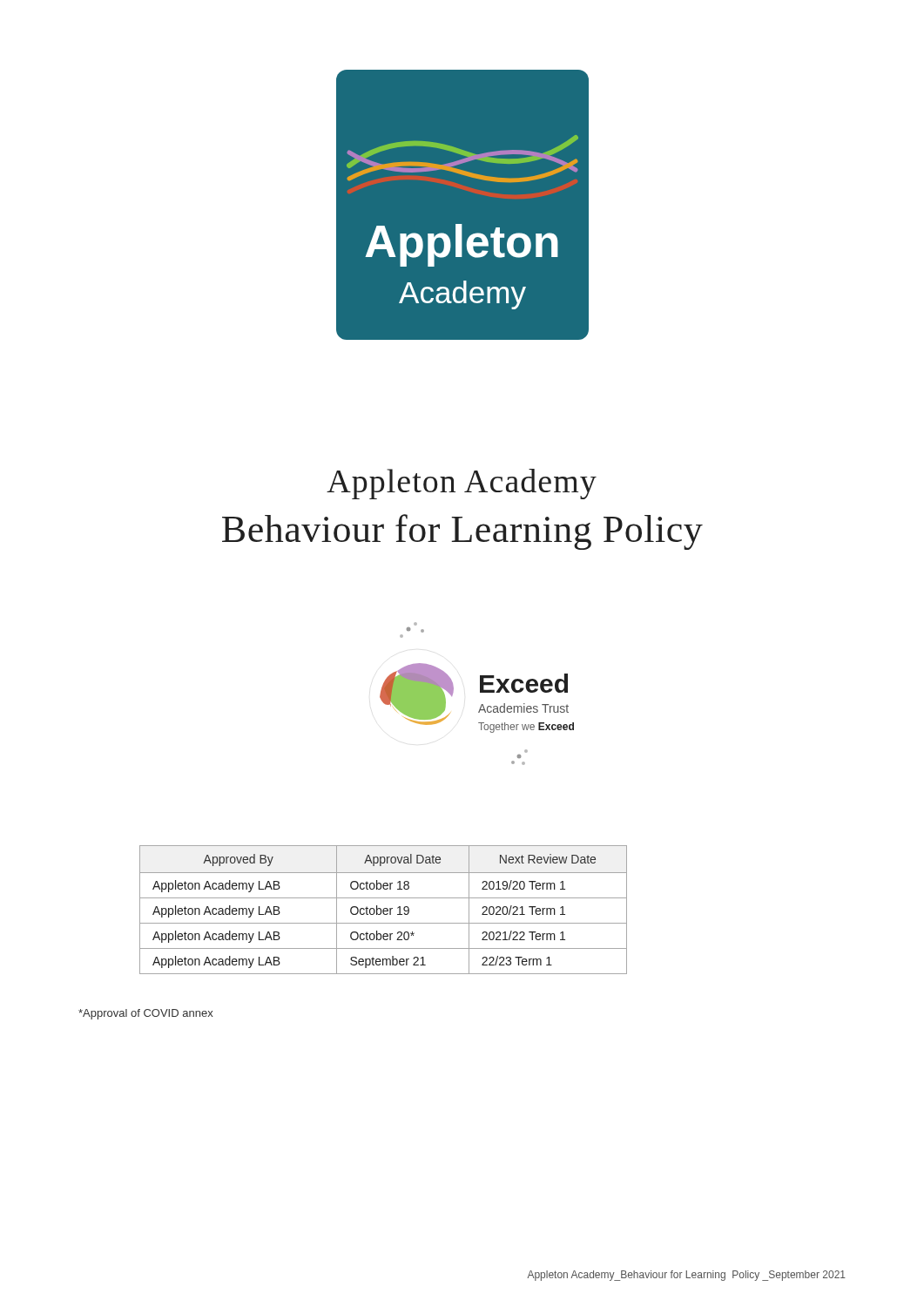Click the title that begins "Behaviour for Learning"
Screen dimensions: 1307x924
point(462,529)
